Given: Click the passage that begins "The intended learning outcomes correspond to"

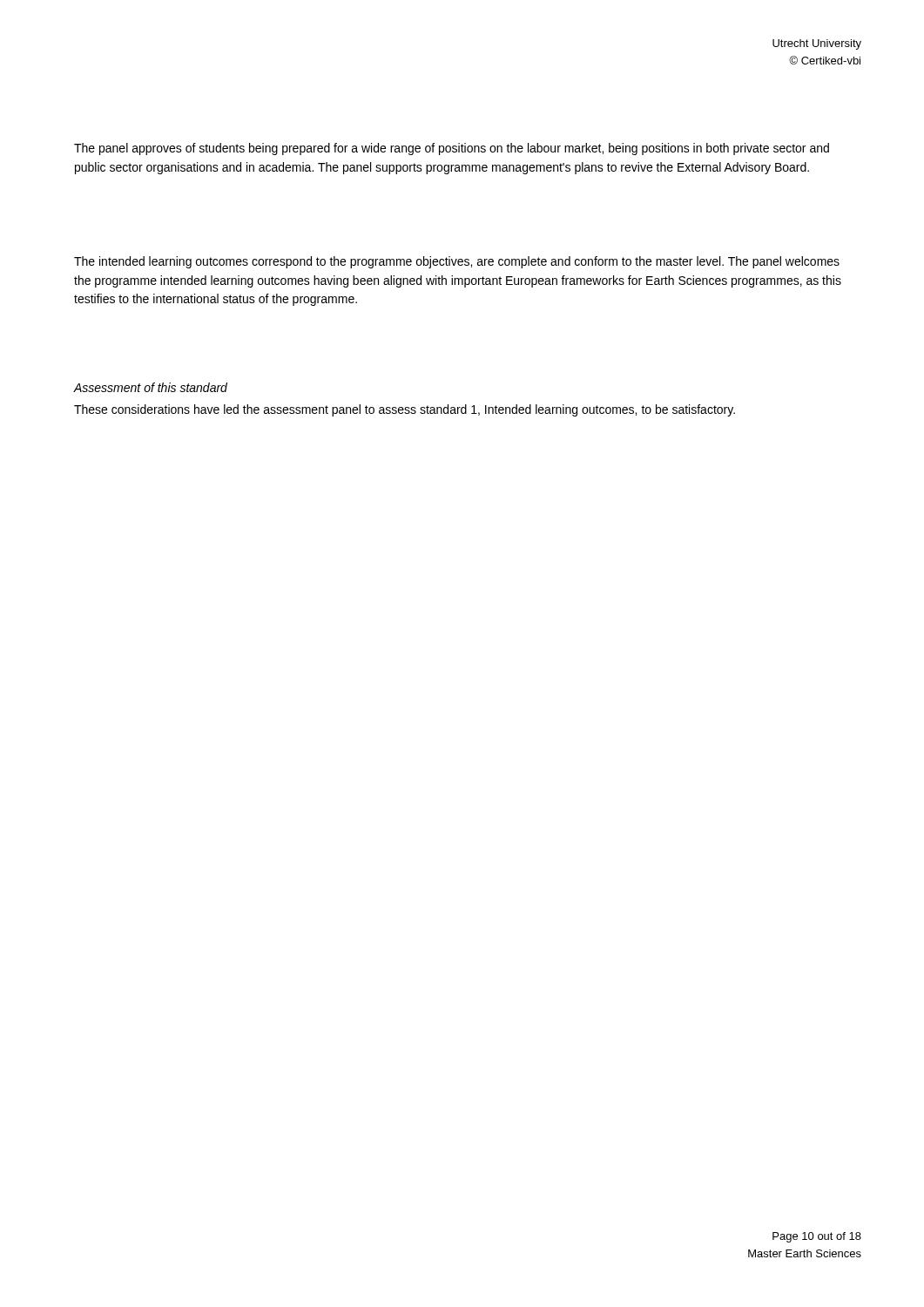Looking at the screenshot, I should 458,280.
